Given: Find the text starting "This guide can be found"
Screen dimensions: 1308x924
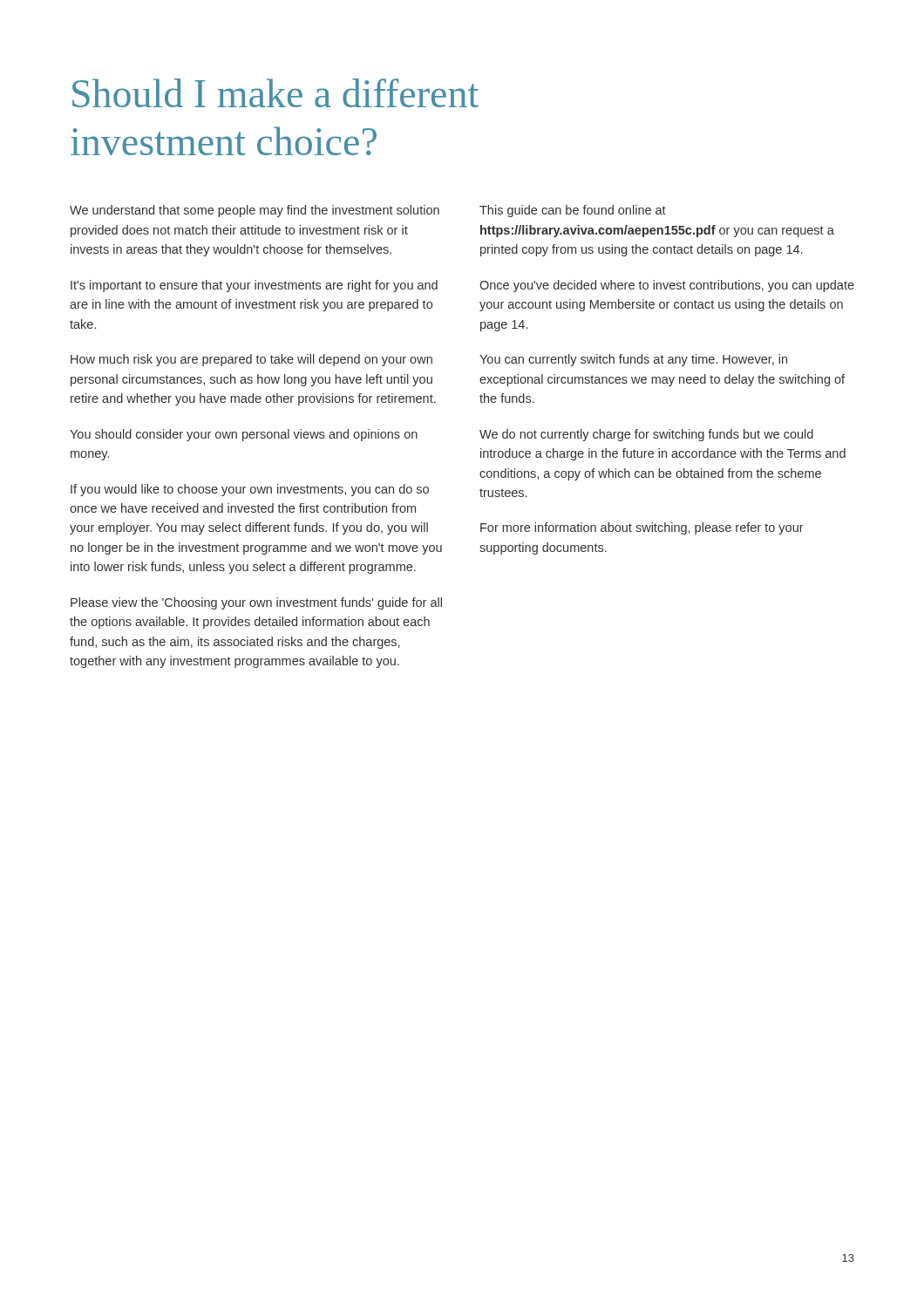Looking at the screenshot, I should (x=667, y=230).
